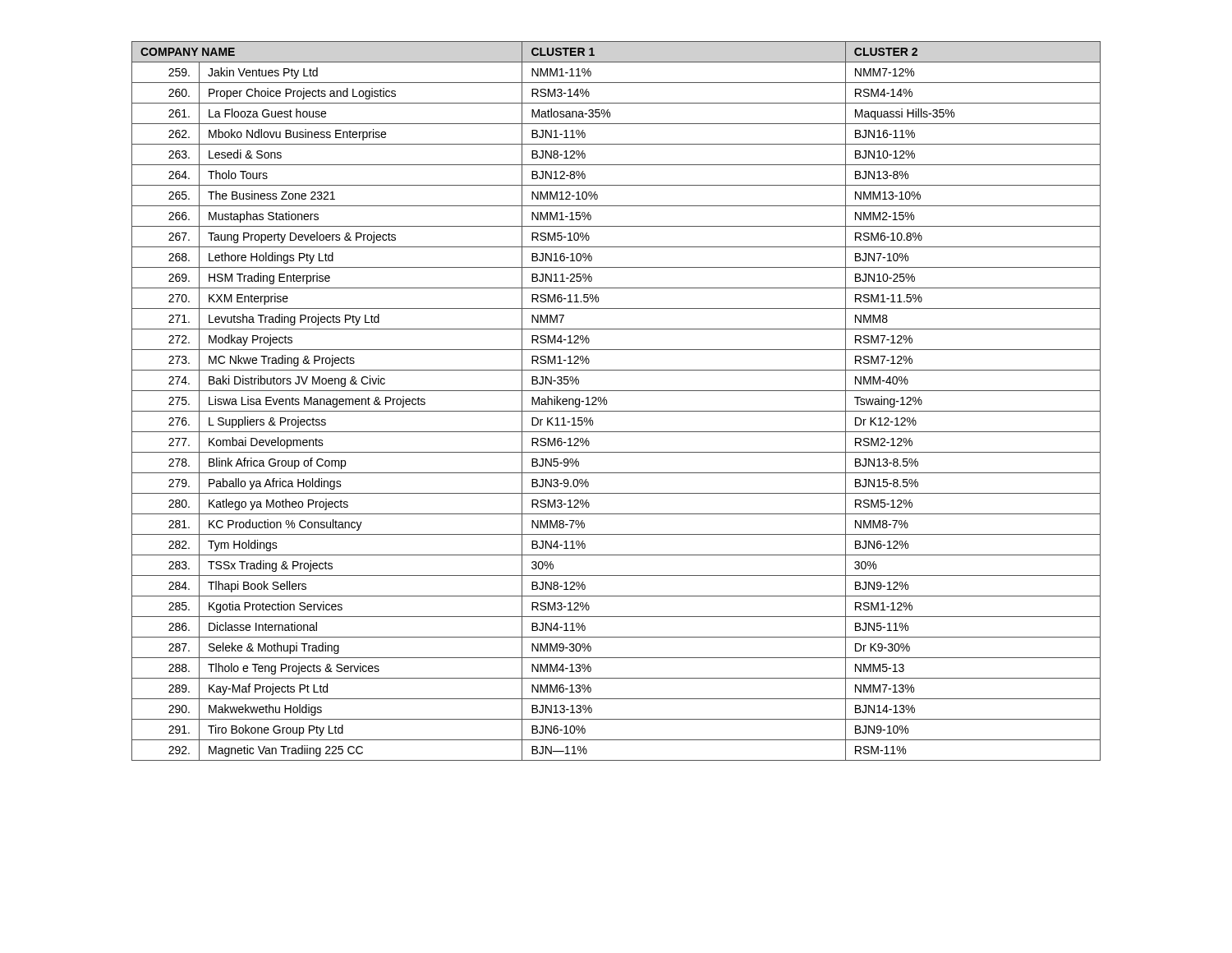Click on the table containing "KC Production % Consultancy"
Screen dimensions: 953x1232
616,401
